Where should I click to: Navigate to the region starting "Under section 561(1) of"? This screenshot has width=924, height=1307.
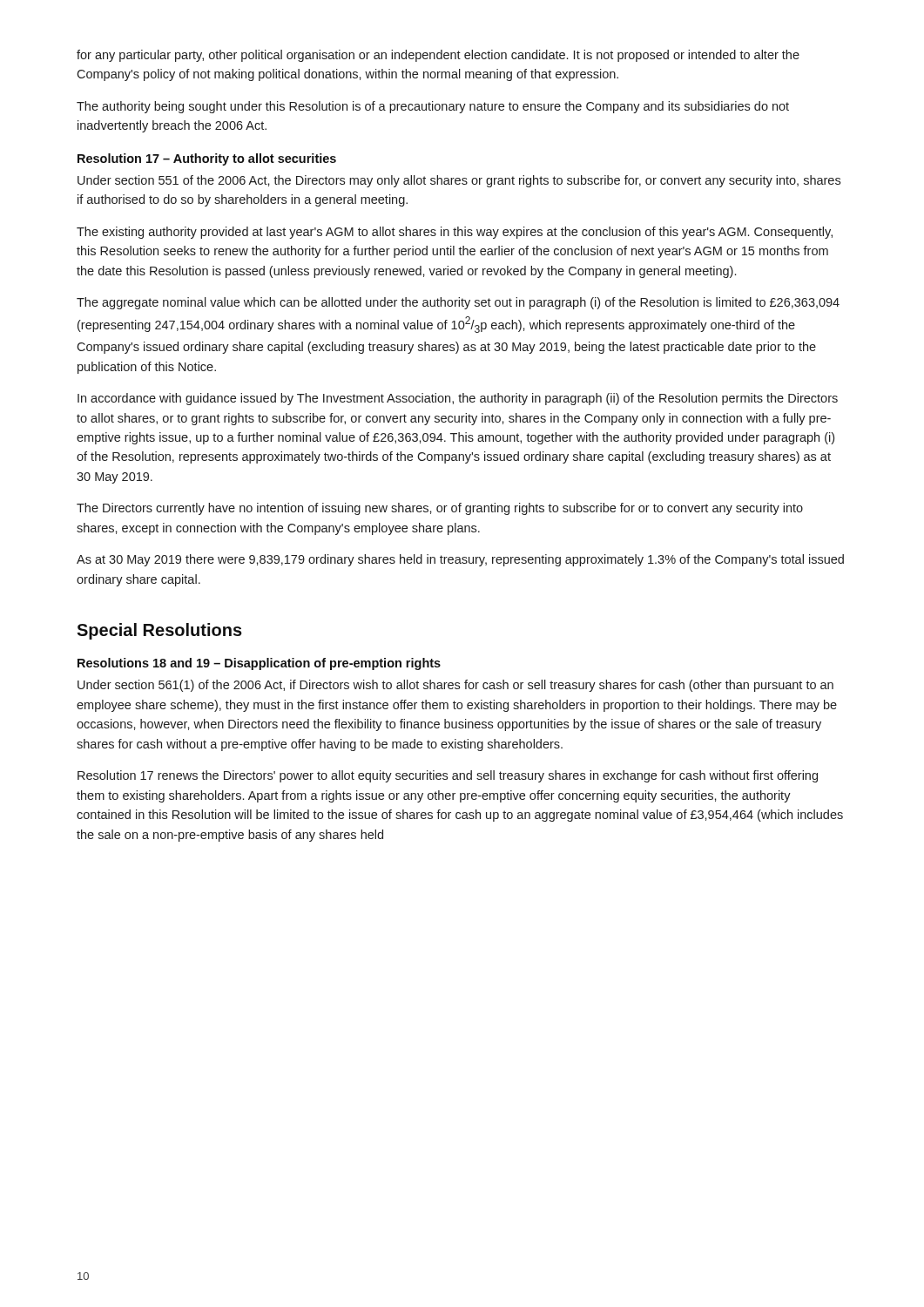coord(457,715)
